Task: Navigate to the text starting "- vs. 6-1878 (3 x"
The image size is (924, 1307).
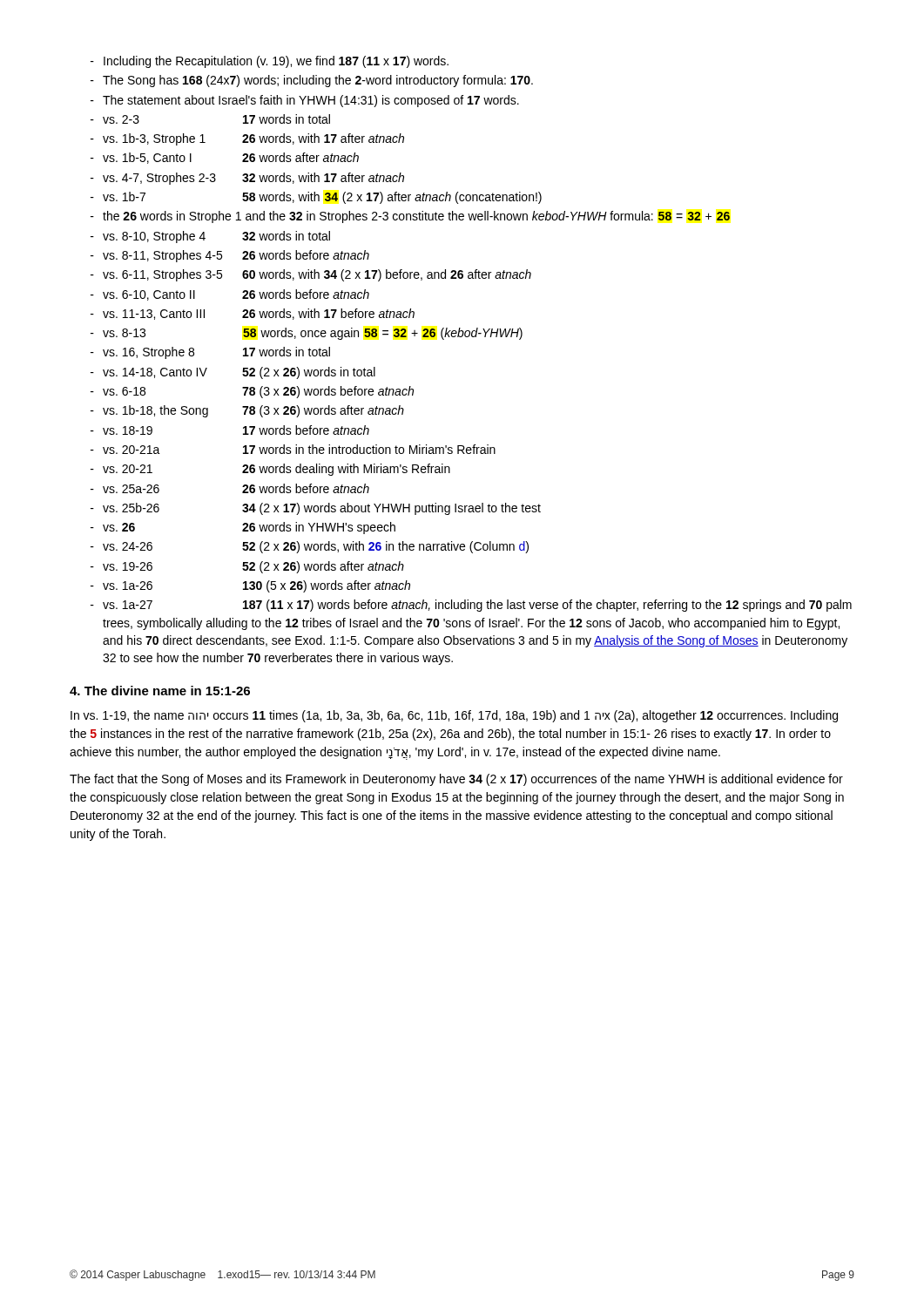Action: coord(252,392)
